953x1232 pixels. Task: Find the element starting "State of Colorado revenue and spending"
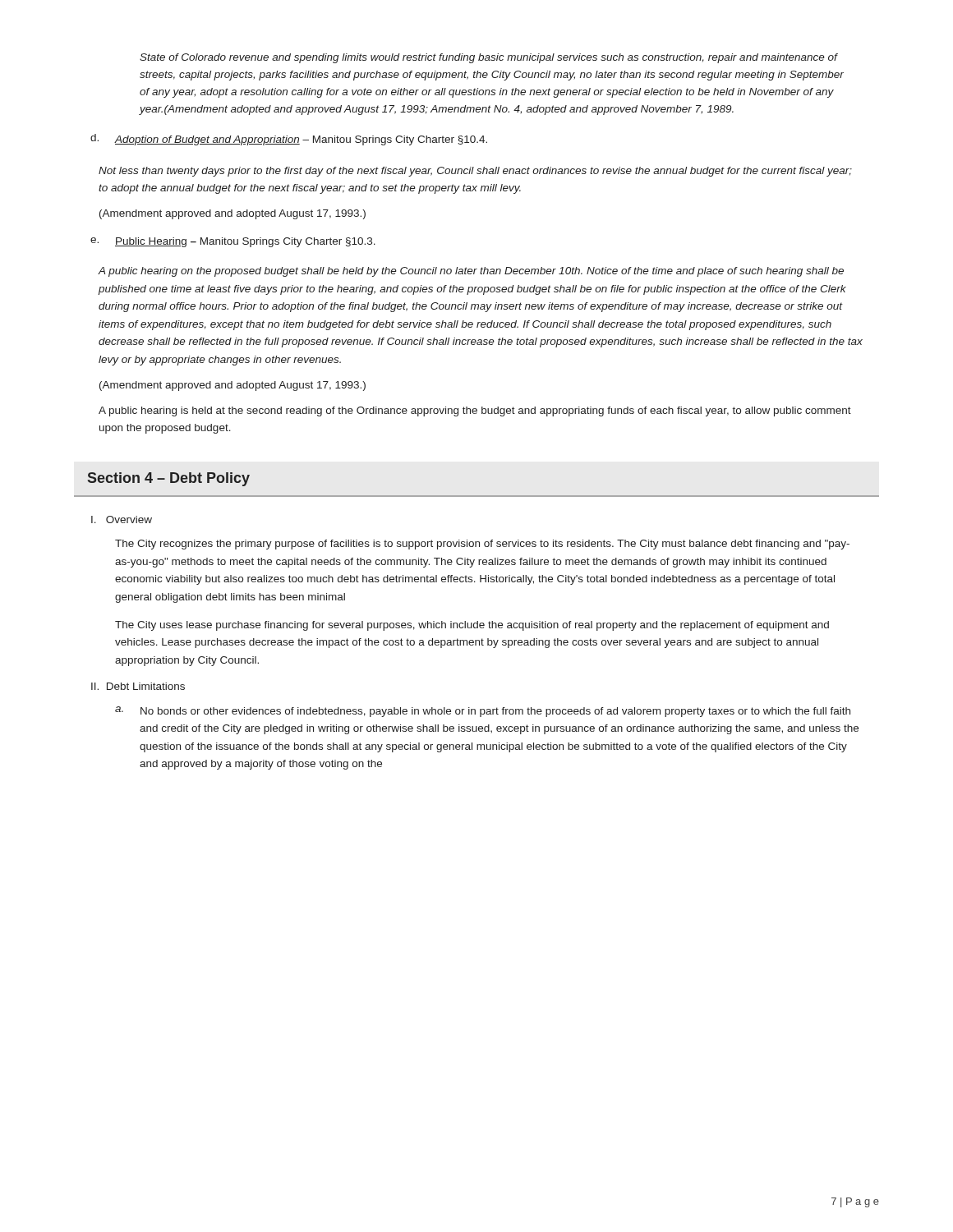492,83
